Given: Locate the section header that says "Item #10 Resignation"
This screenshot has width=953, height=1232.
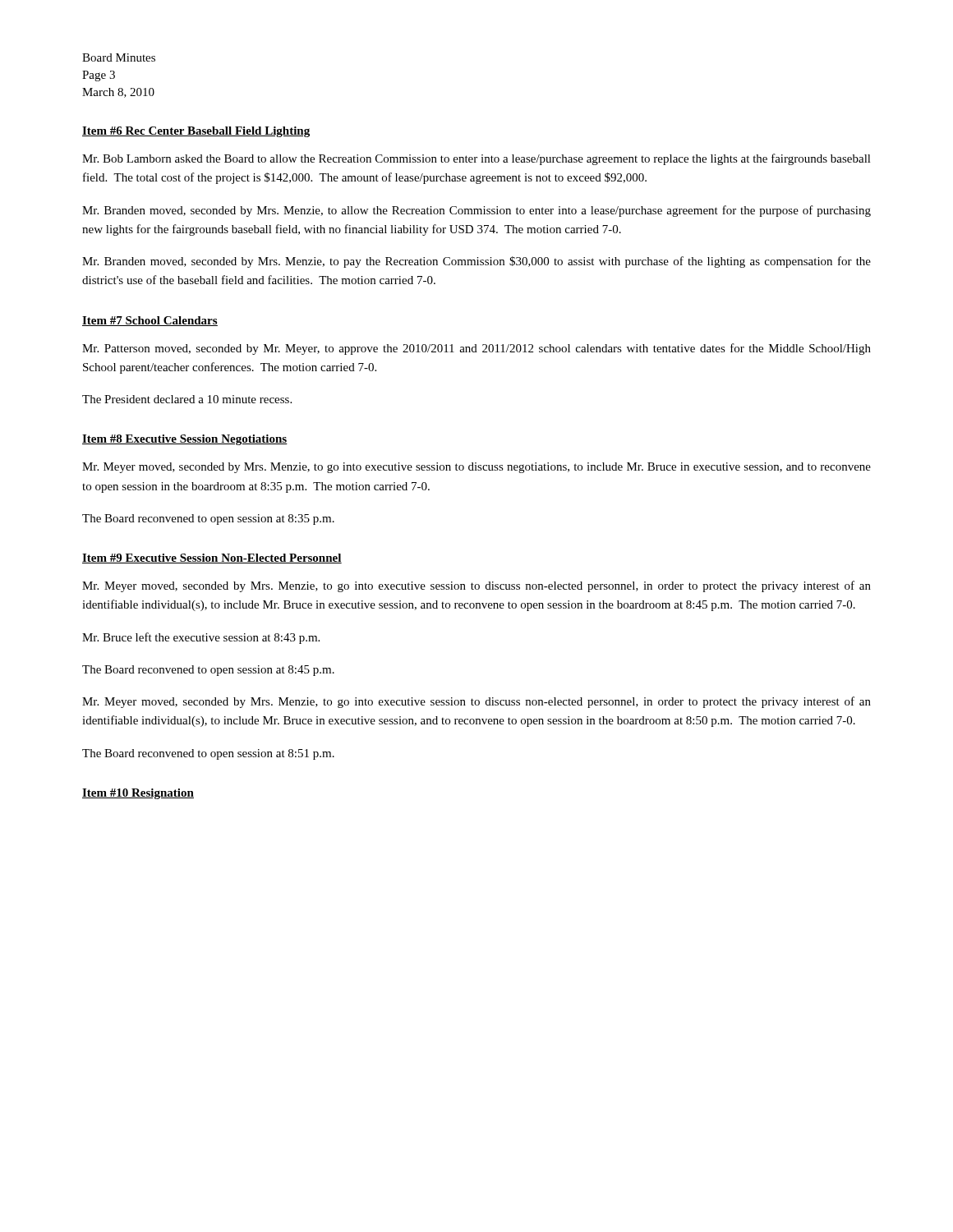Looking at the screenshot, I should click(x=138, y=792).
